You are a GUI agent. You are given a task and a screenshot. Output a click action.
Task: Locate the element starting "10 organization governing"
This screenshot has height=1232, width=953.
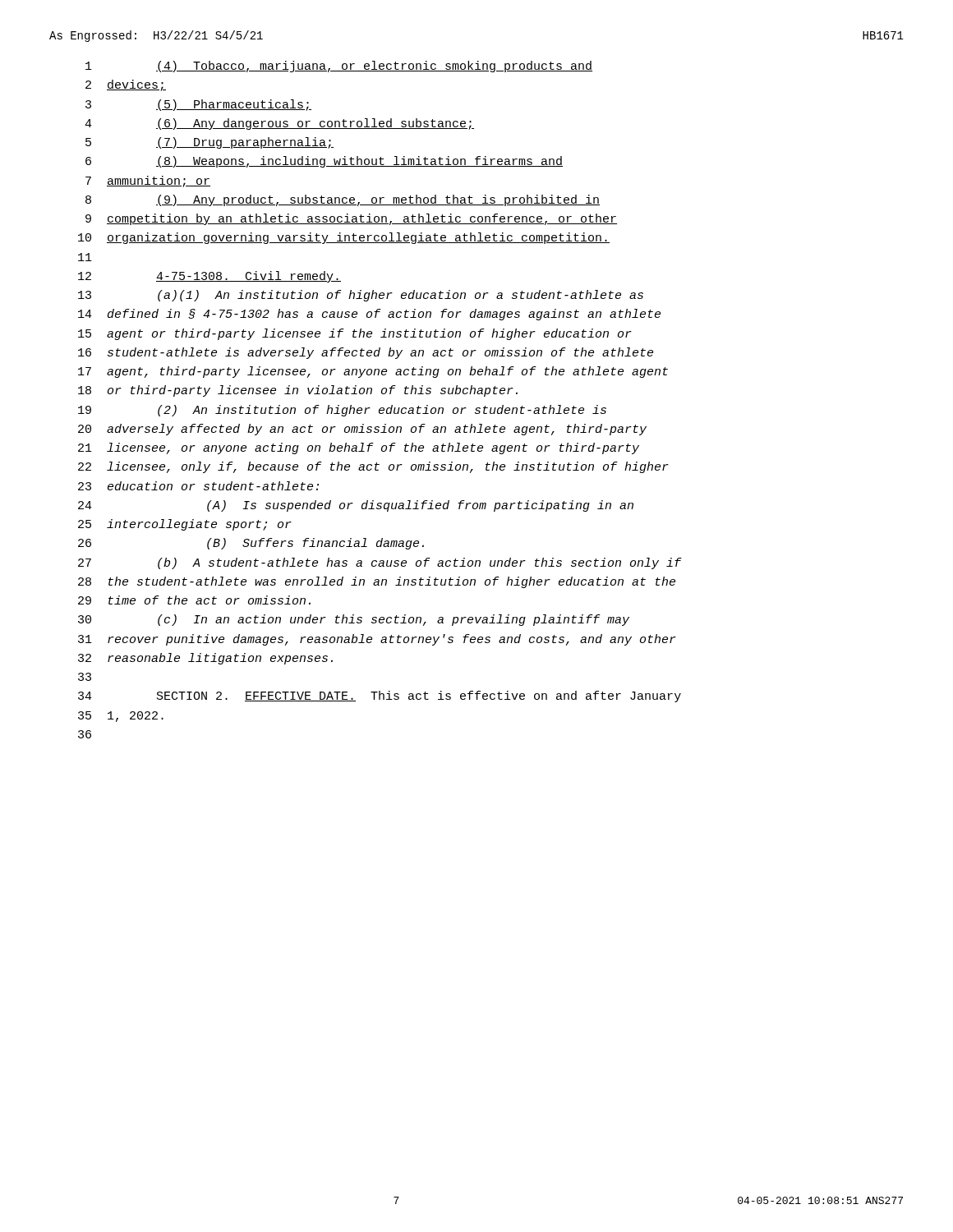tap(476, 239)
